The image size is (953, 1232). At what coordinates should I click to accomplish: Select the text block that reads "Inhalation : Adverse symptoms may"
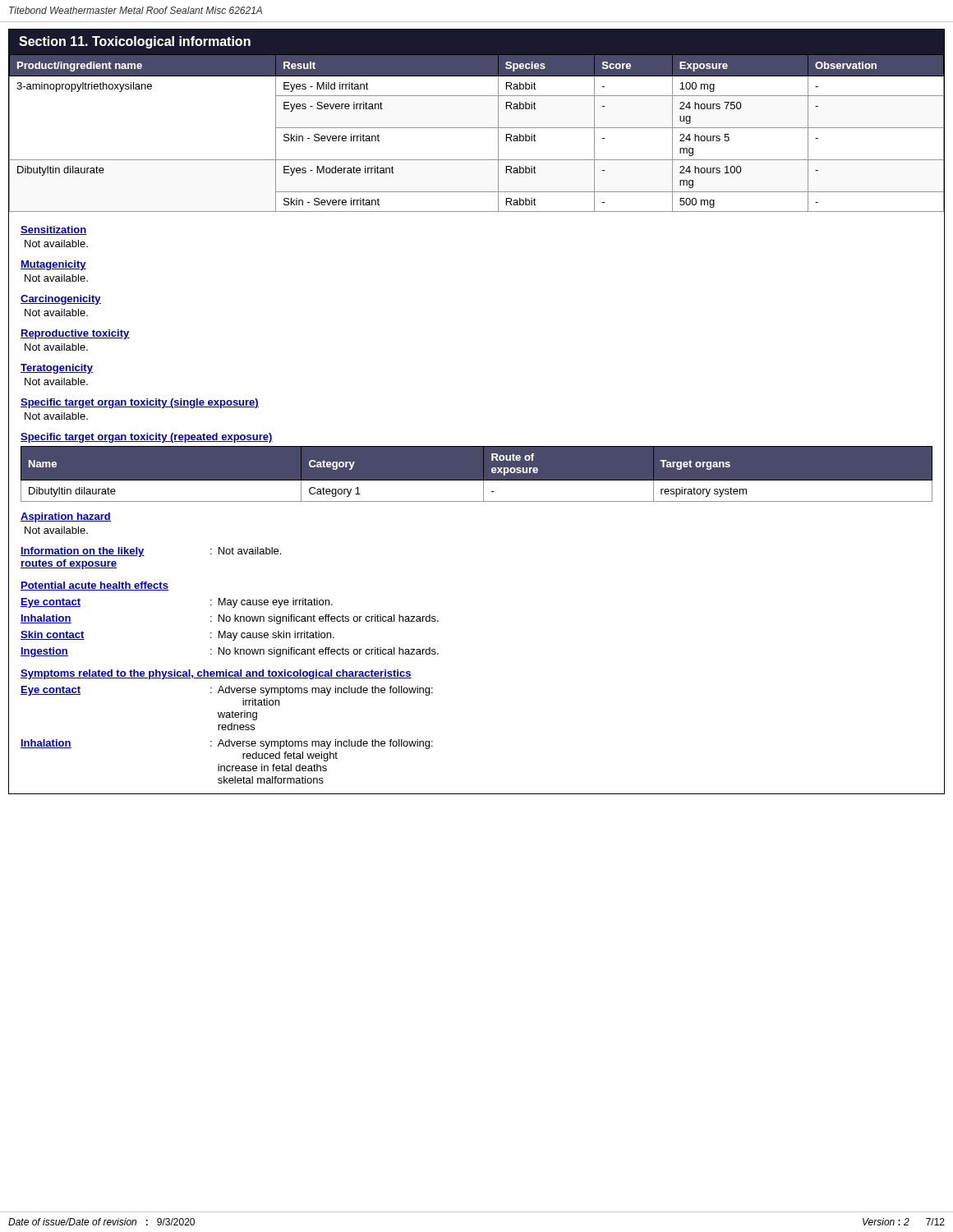227,744
